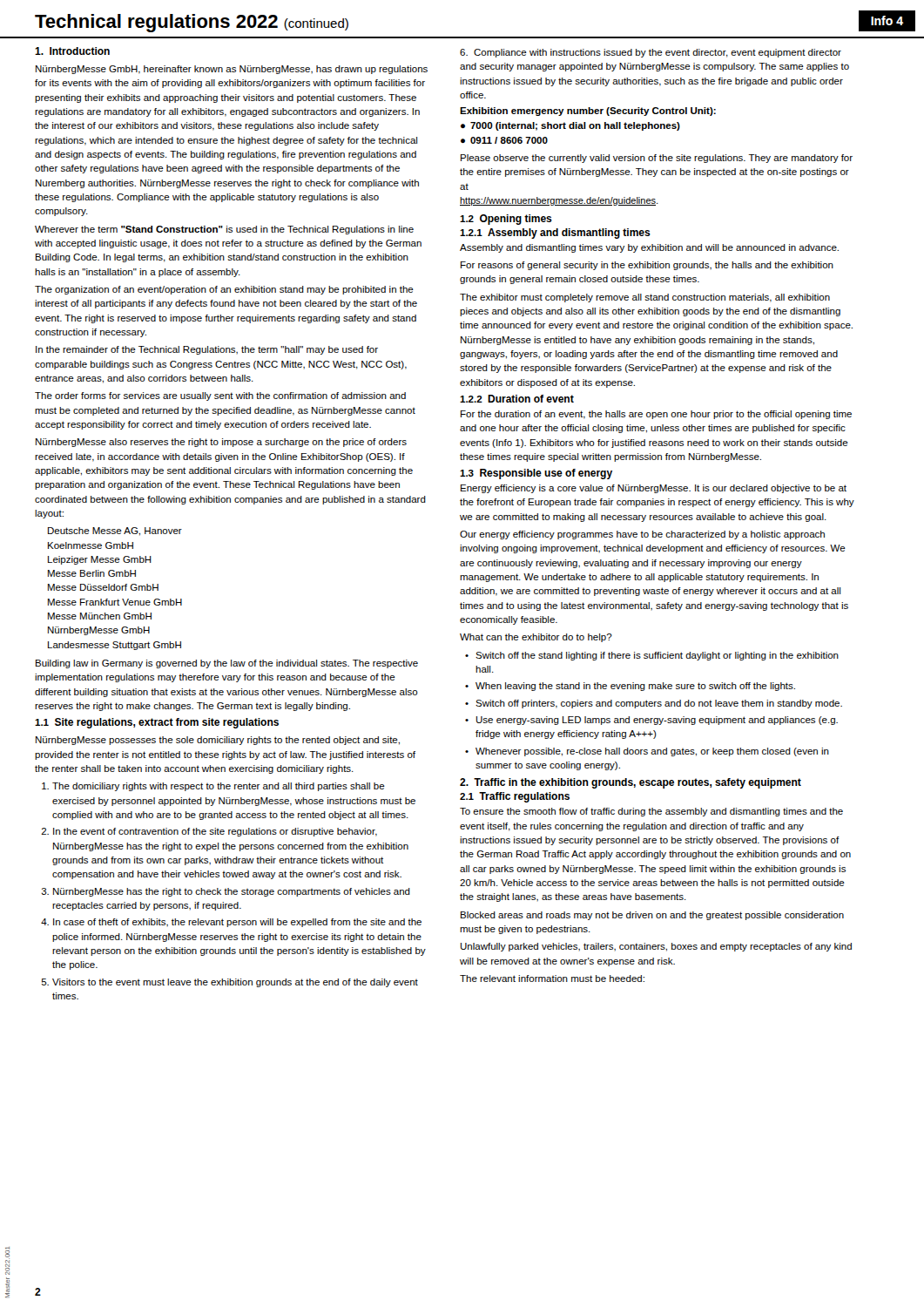
Task: Locate the list item with the text "Messe München GmbH"
Action: tap(100, 616)
